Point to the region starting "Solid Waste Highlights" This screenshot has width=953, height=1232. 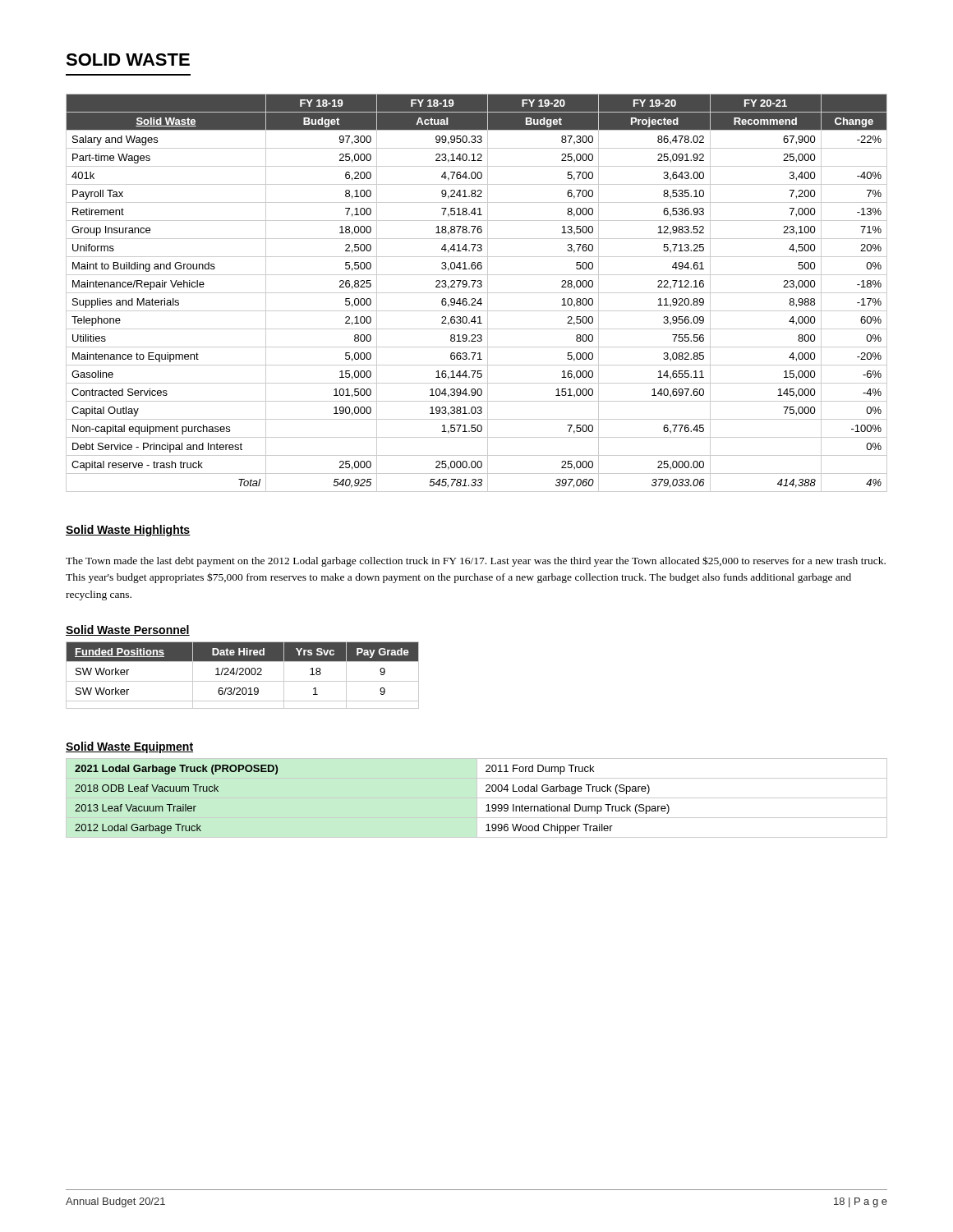tap(128, 530)
